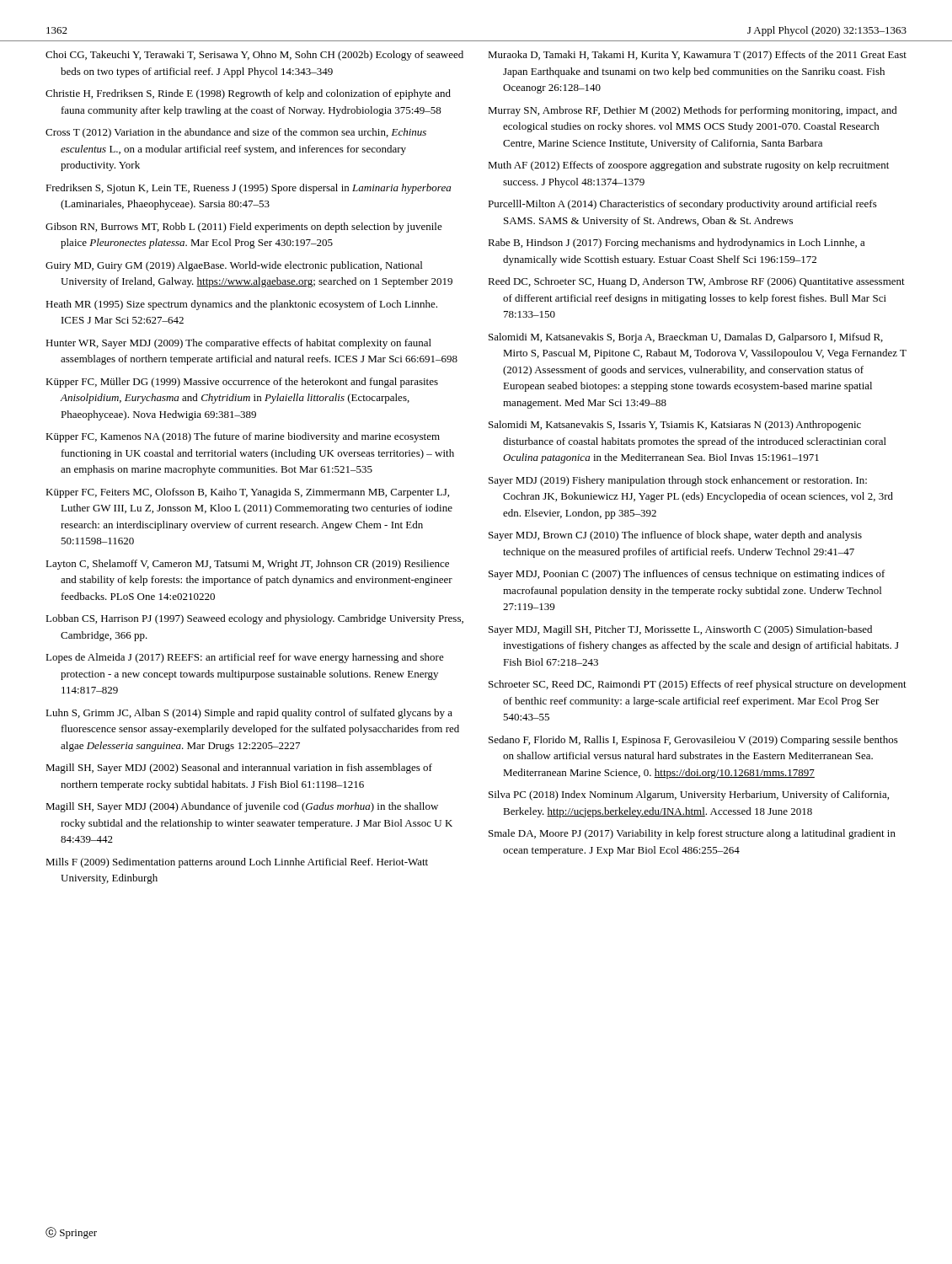Locate the region starting "Sedano F, Florido M, Rallis I, Espinosa"
This screenshot has height=1264, width=952.
point(693,755)
